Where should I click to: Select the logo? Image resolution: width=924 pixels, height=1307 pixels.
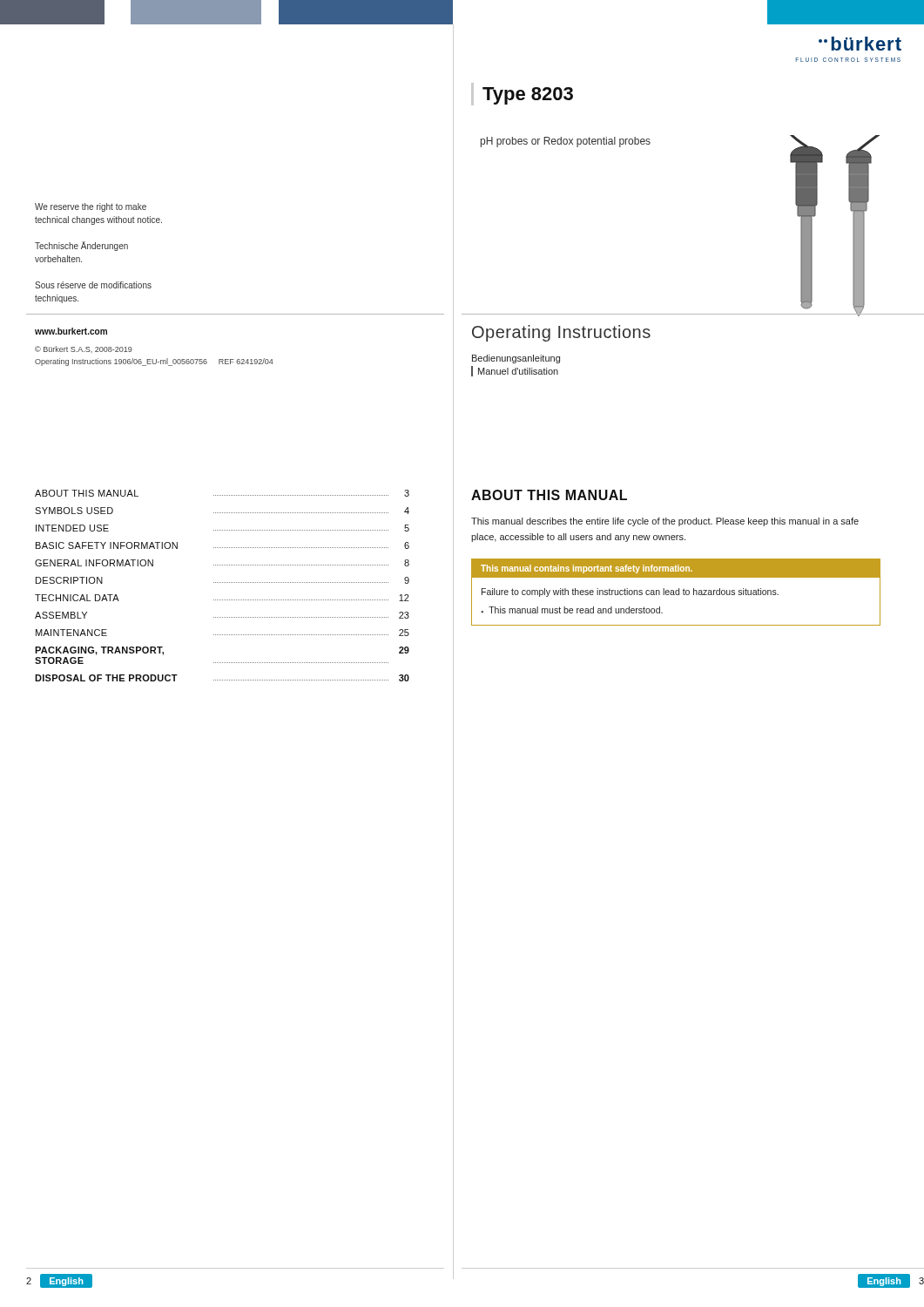point(849,48)
